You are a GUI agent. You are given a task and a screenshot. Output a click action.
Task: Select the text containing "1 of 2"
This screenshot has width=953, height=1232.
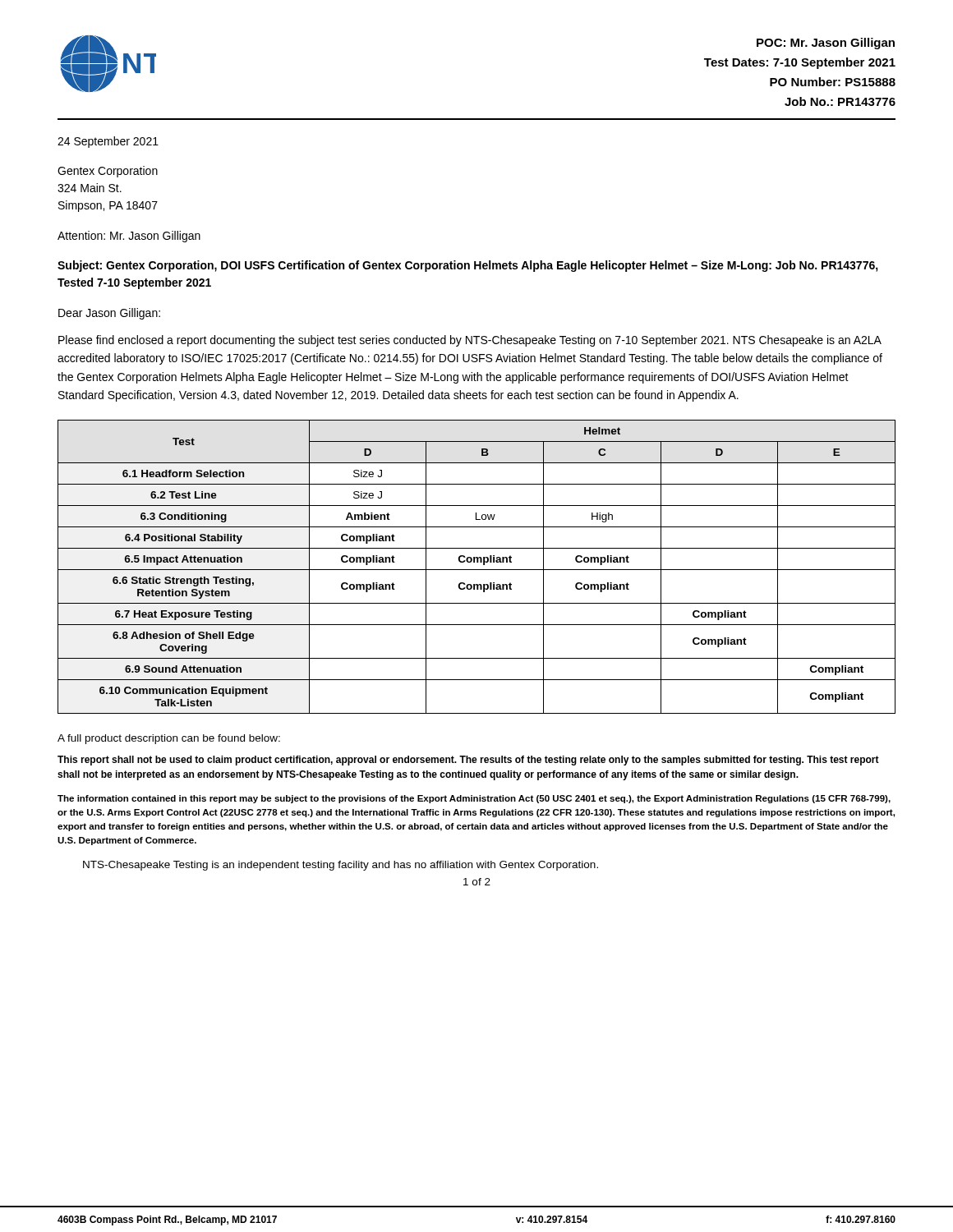(476, 881)
